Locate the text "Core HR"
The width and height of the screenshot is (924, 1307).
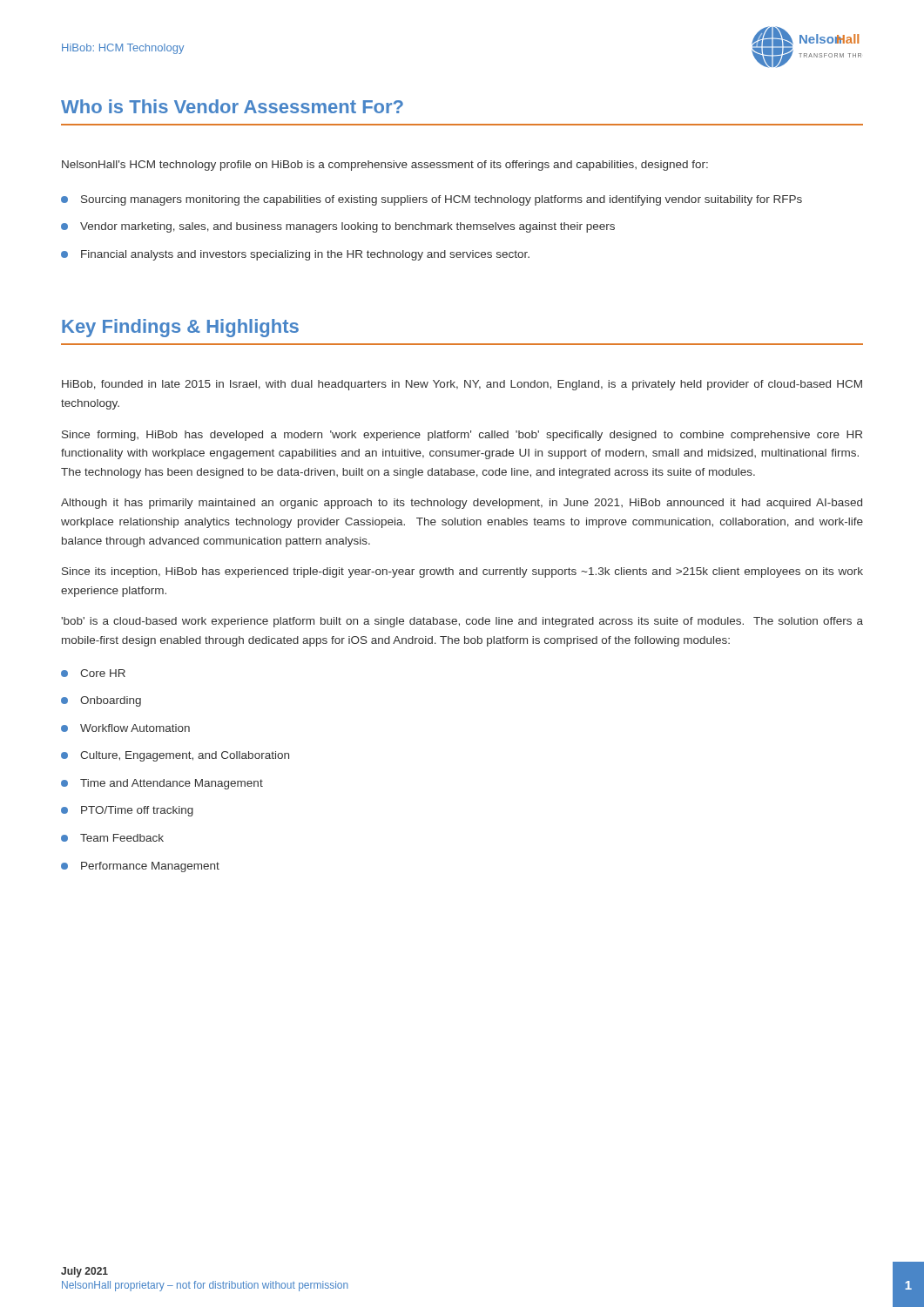93,673
